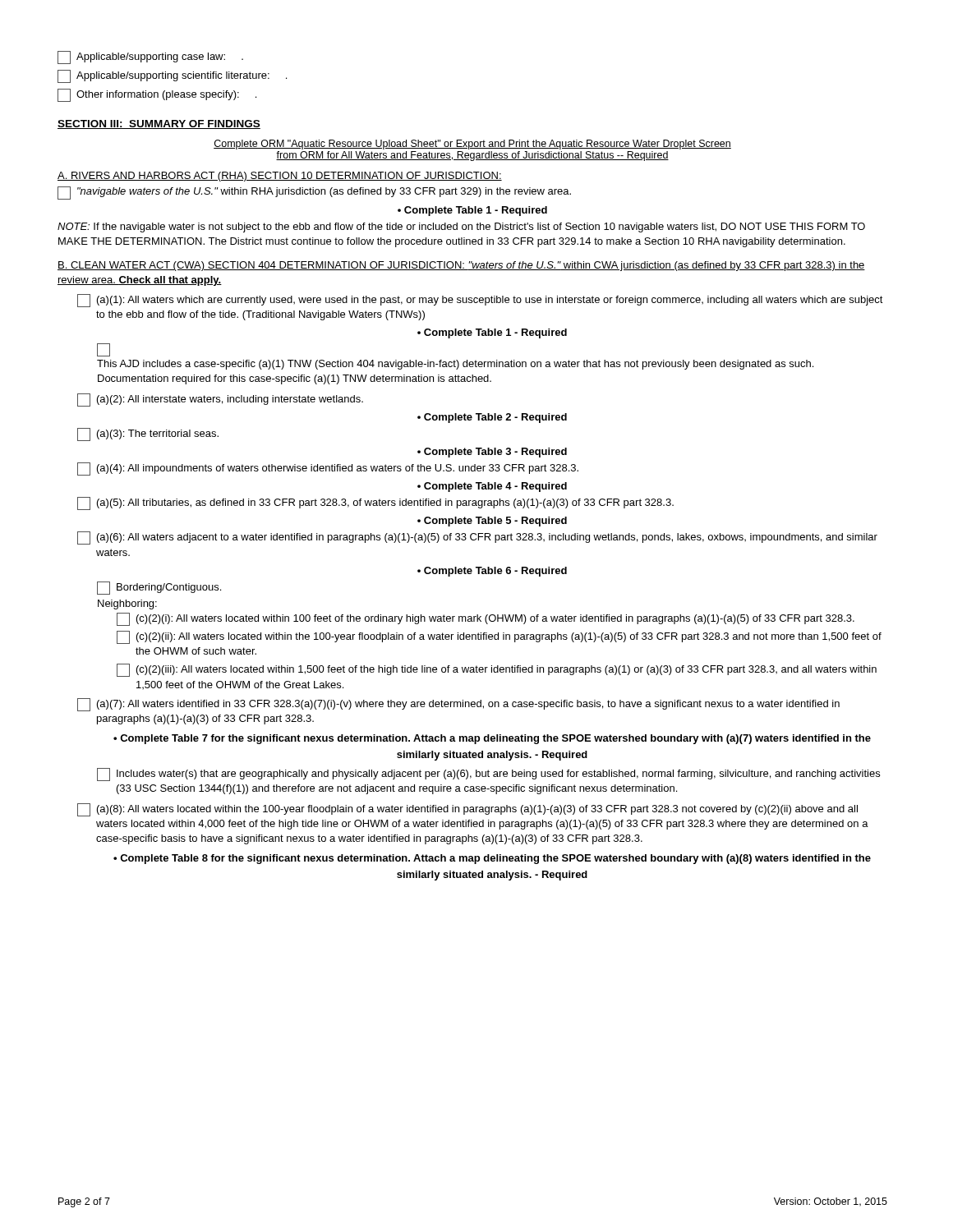Navigate to the text block starting "• Complete Table 2 - Required"
This screenshot has width=953, height=1232.
[492, 417]
